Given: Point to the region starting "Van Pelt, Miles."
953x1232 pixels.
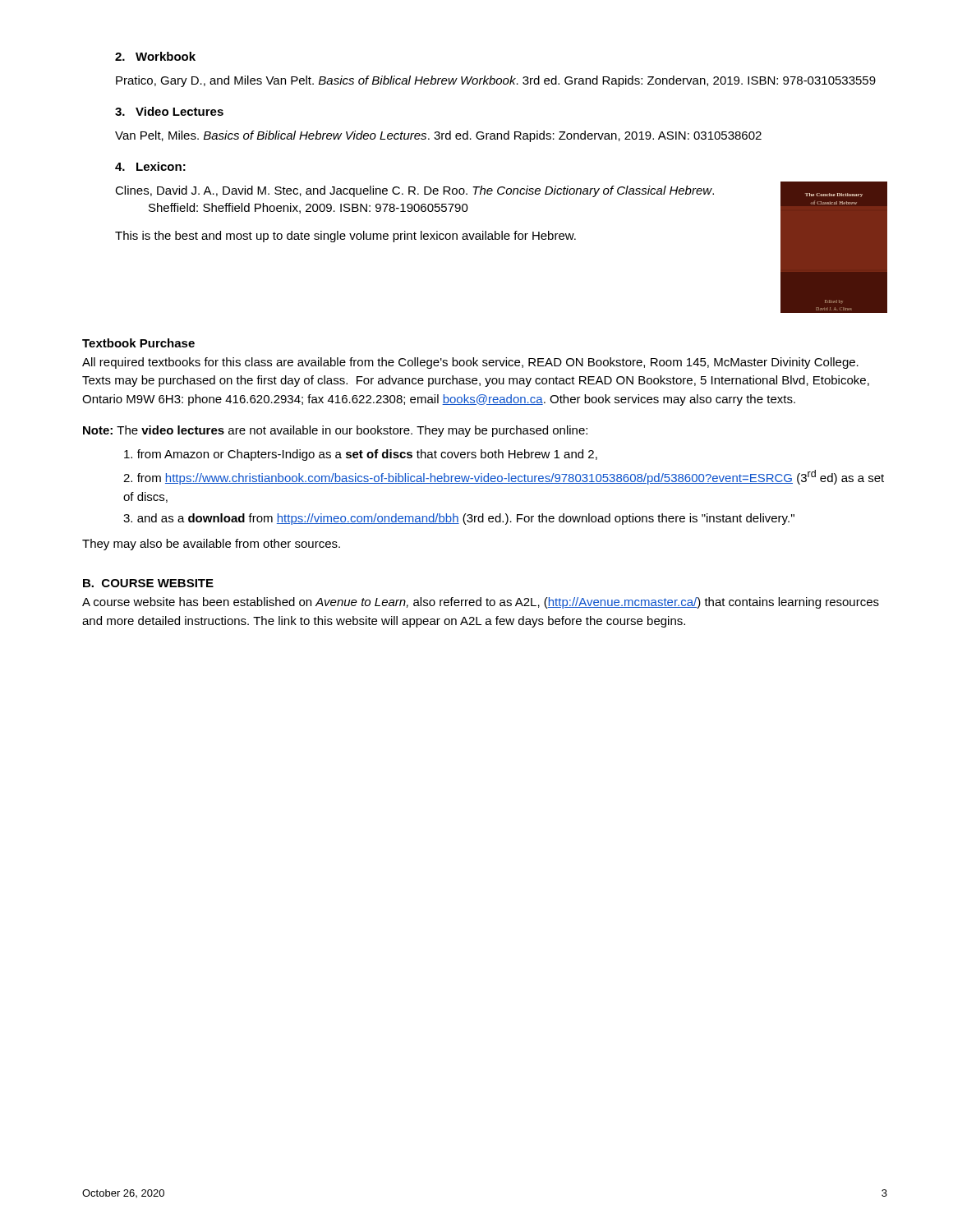Looking at the screenshot, I should (x=438, y=135).
